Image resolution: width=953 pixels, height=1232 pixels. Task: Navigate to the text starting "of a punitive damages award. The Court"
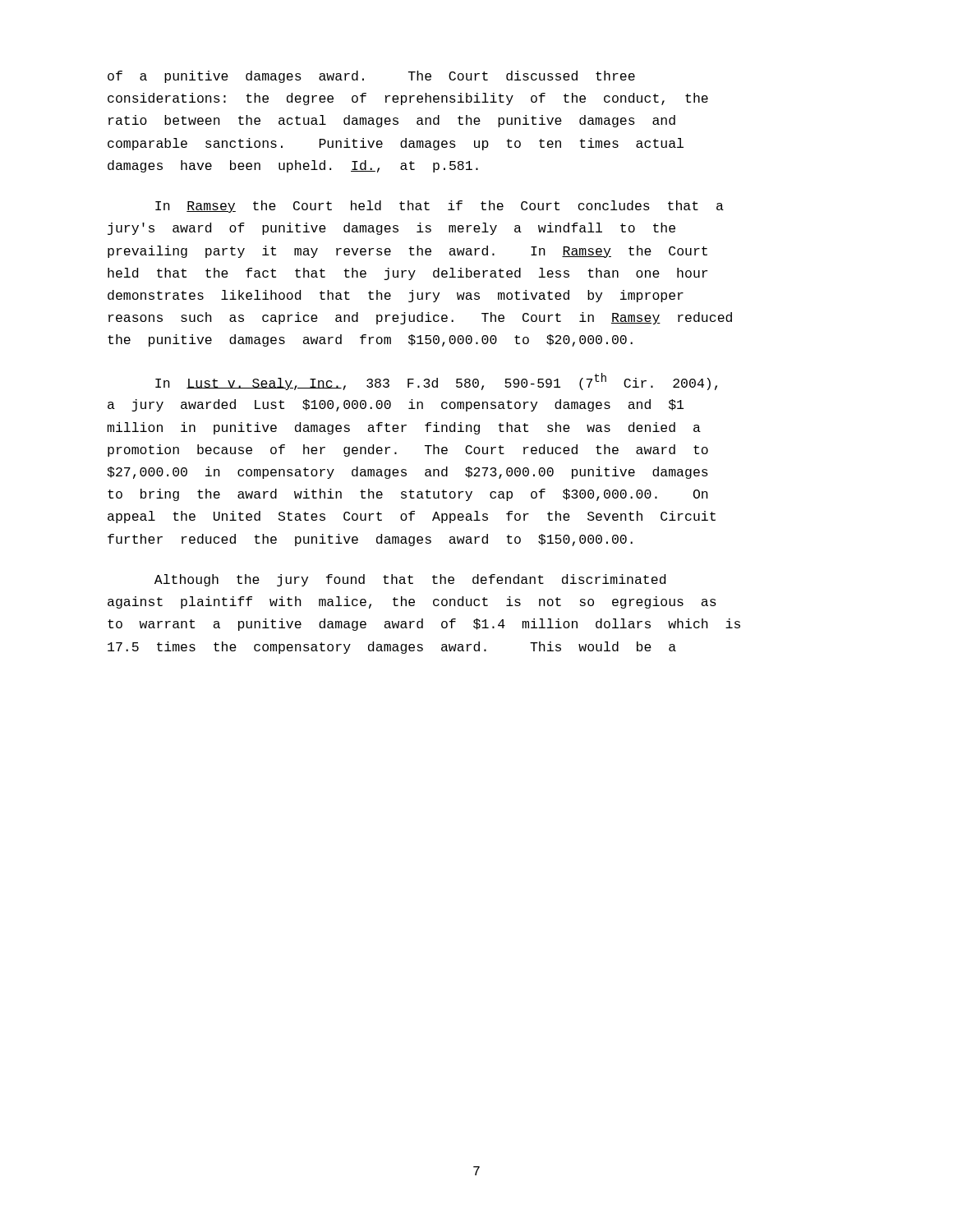pyautogui.click(x=408, y=121)
